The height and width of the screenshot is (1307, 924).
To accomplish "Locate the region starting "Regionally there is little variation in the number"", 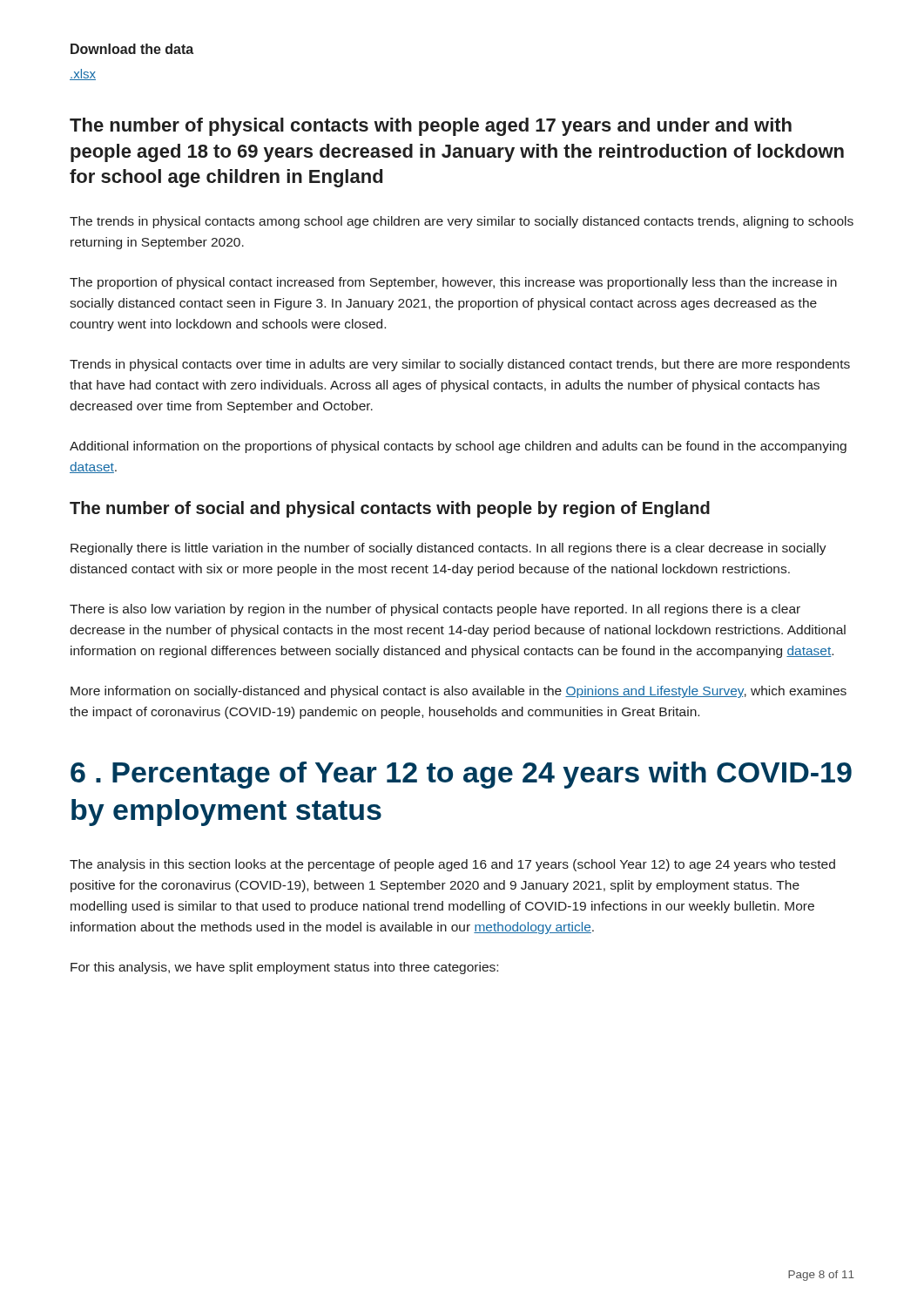I will coord(448,558).
